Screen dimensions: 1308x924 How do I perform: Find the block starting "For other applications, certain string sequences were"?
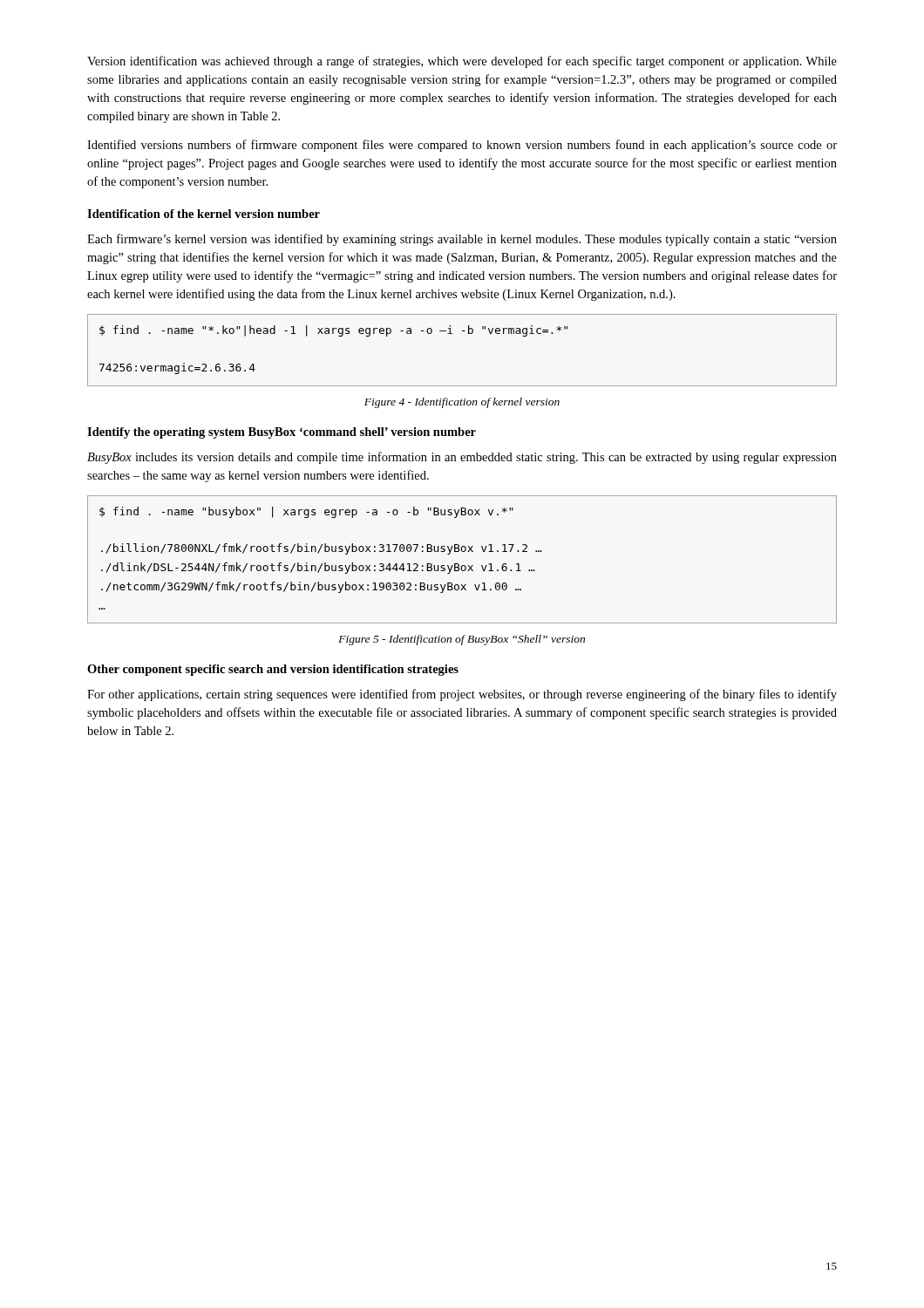[x=462, y=713]
